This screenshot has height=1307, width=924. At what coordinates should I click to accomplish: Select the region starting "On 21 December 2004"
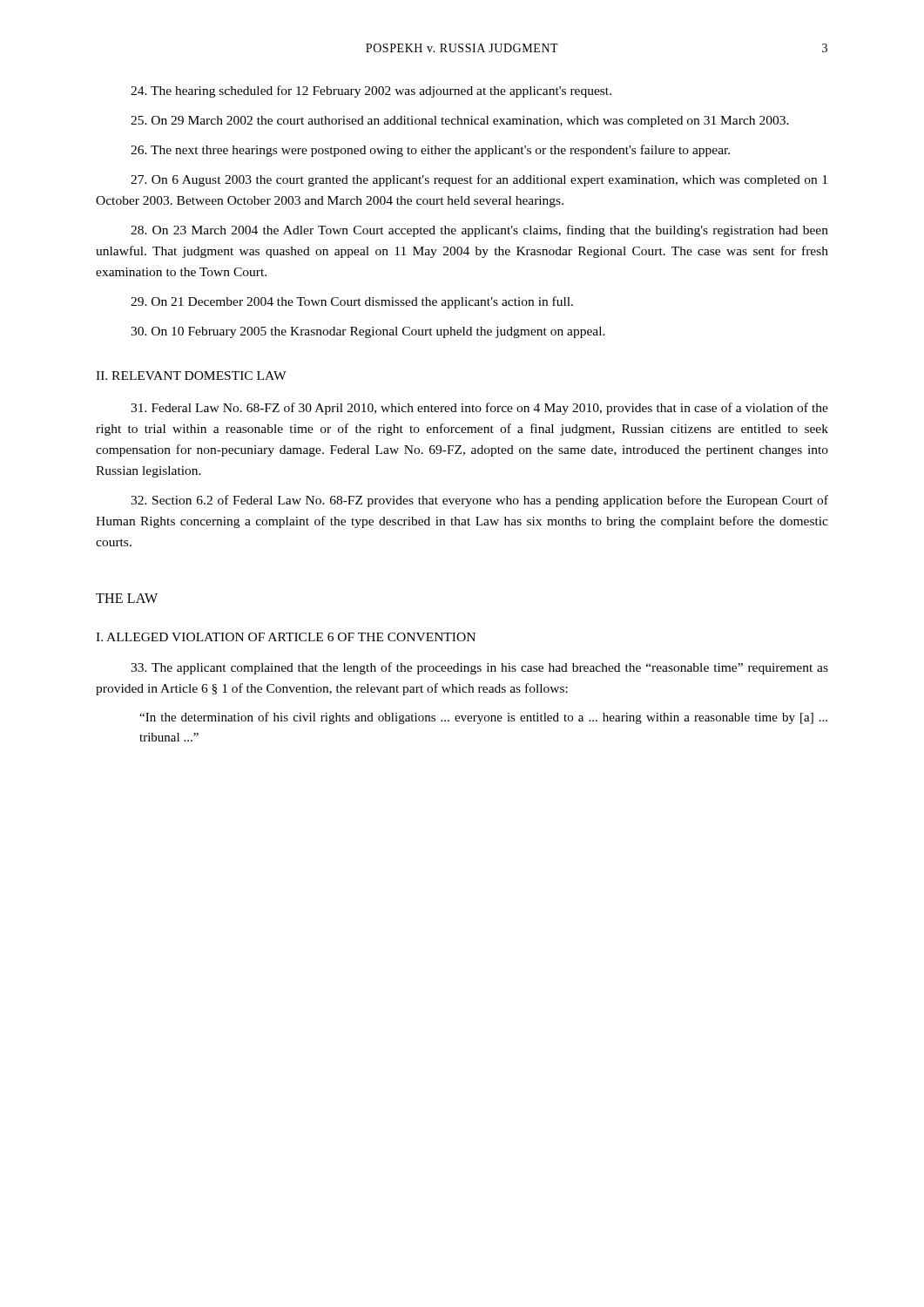click(x=352, y=301)
